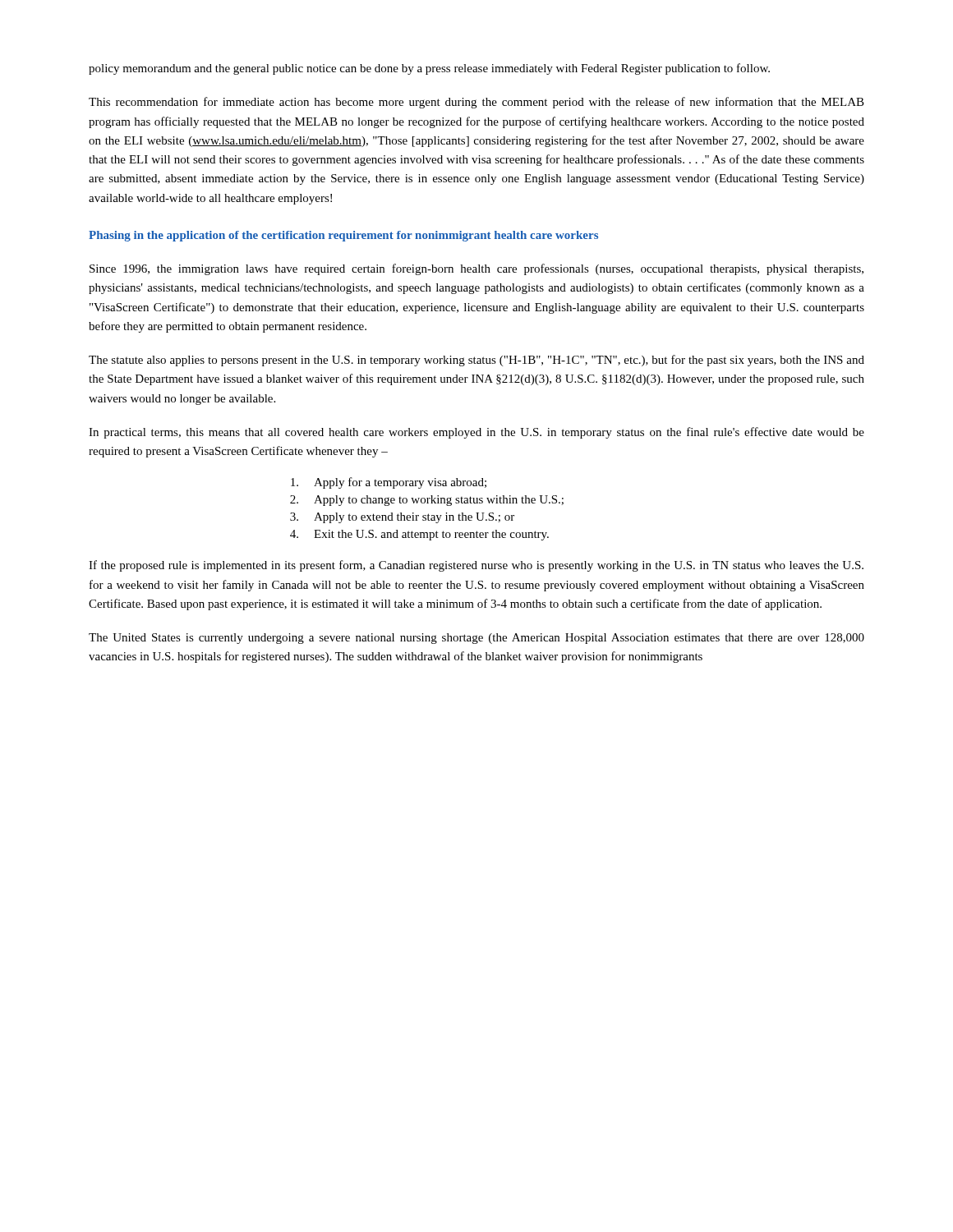Locate the block of text that opens with "policy memorandum and the general public notice"

point(430,68)
